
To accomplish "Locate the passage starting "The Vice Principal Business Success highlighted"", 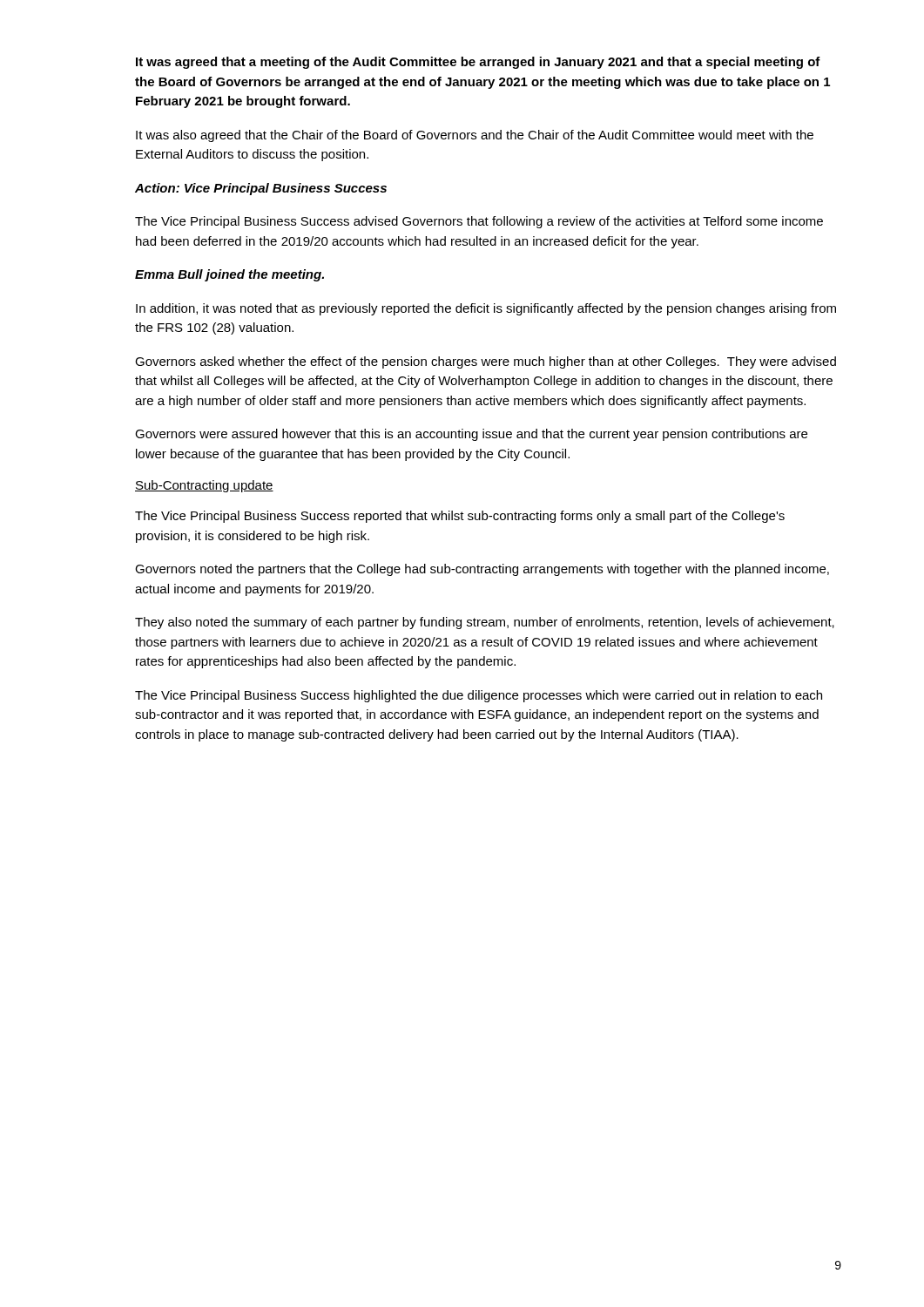I will pos(479,714).
